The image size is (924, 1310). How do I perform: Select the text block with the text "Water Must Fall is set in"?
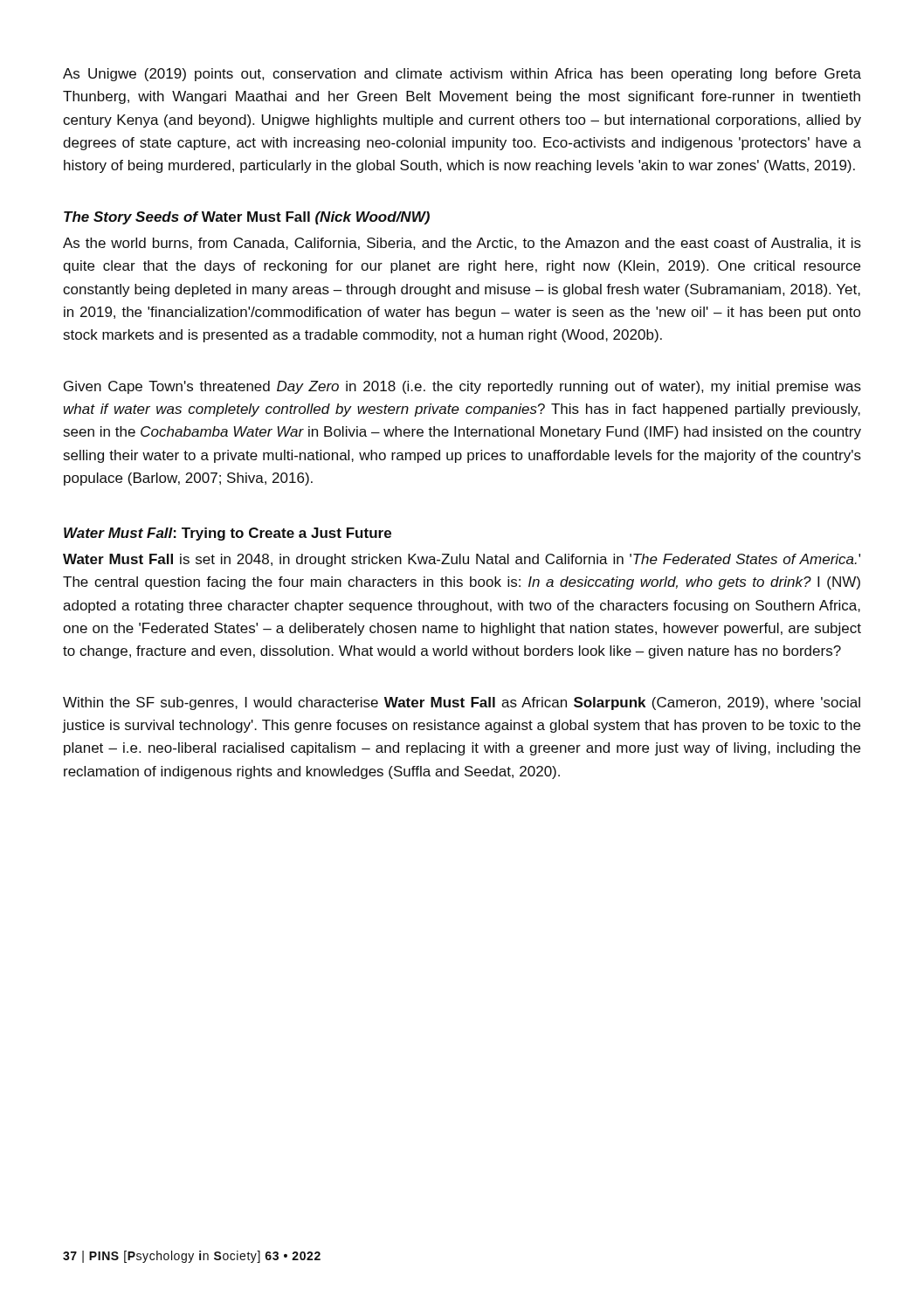(462, 606)
